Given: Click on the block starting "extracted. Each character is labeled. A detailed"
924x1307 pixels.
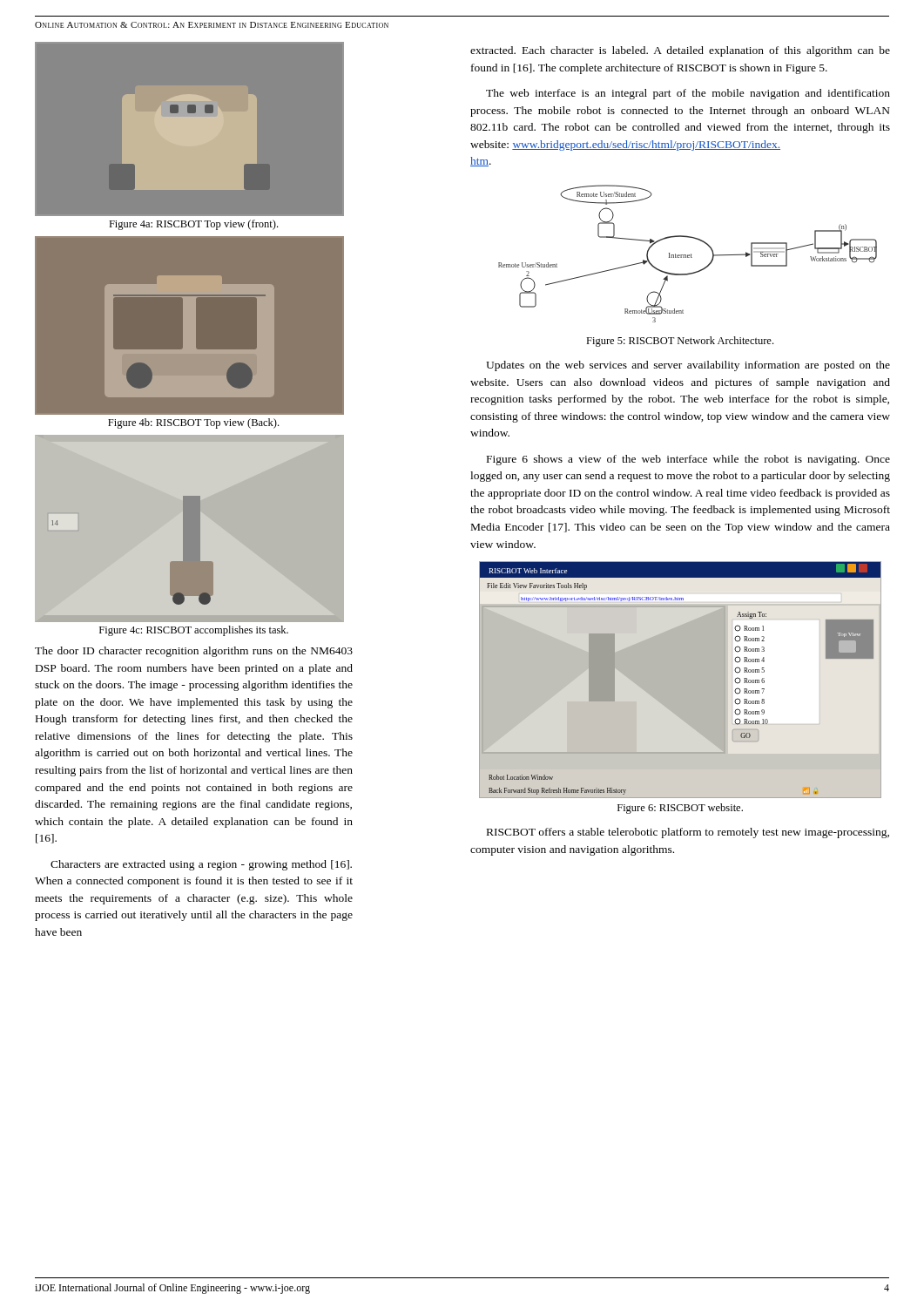Looking at the screenshot, I should click(680, 59).
